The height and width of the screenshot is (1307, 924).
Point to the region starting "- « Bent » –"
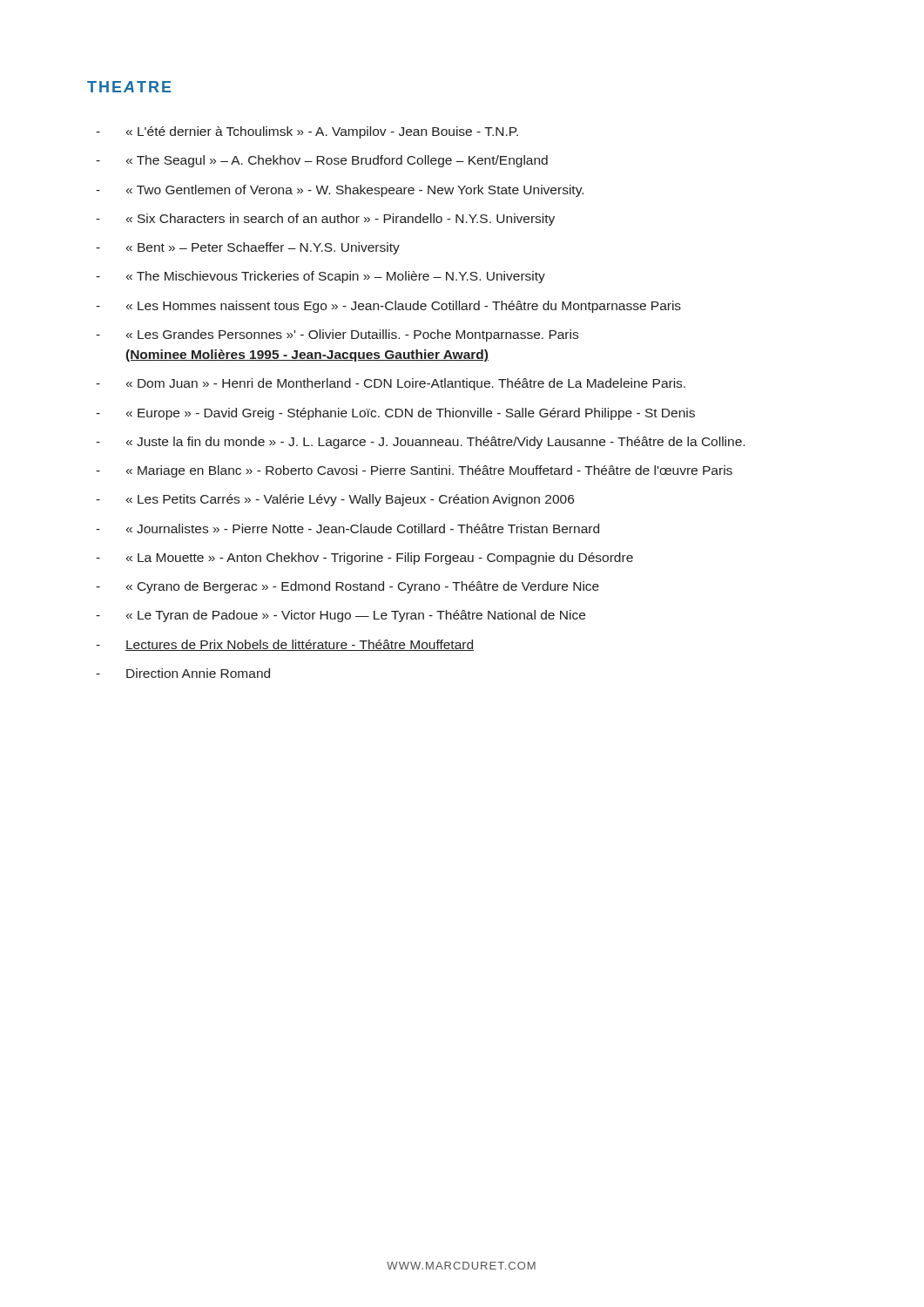(248, 248)
